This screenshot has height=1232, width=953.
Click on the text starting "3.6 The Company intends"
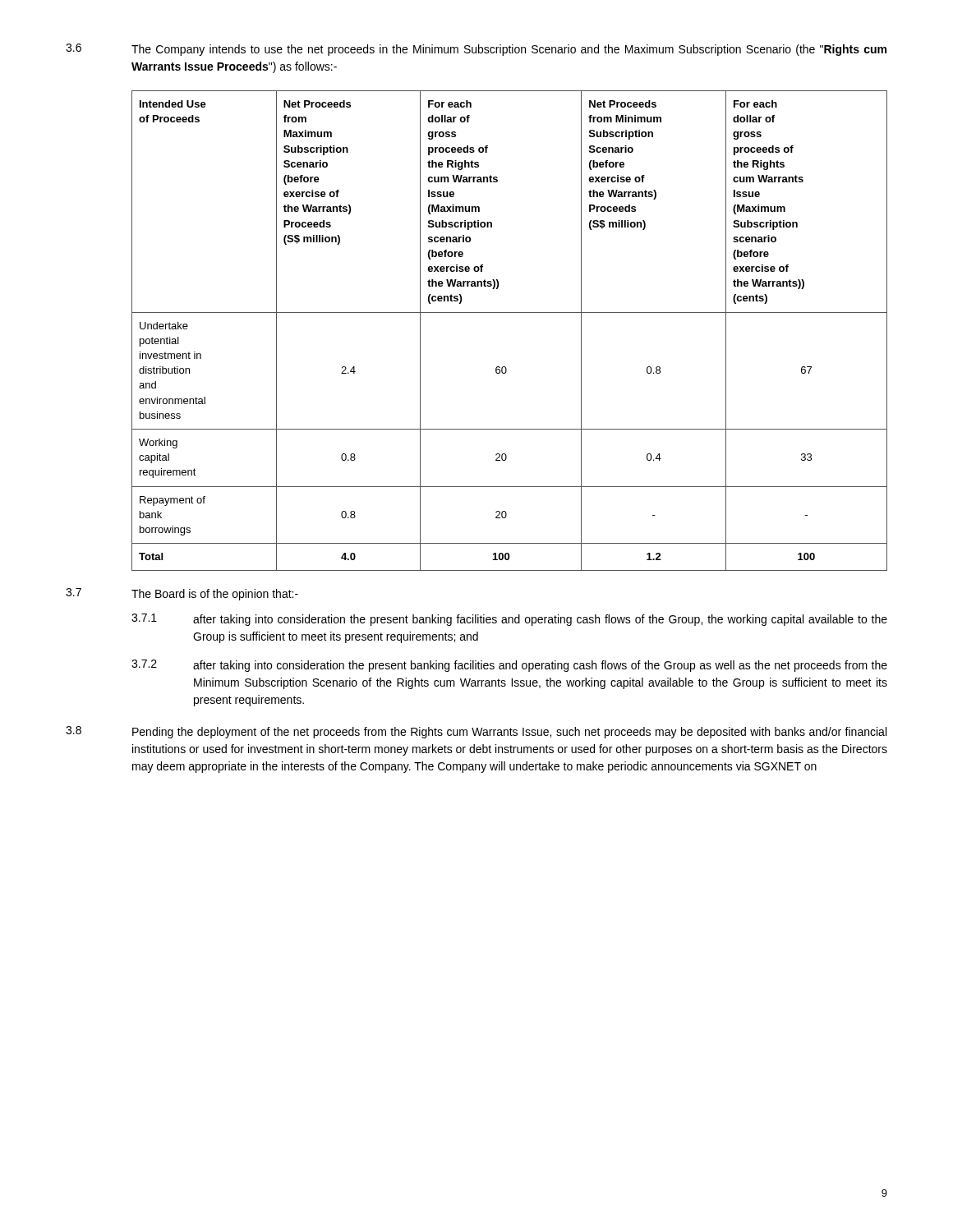coord(476,58)
